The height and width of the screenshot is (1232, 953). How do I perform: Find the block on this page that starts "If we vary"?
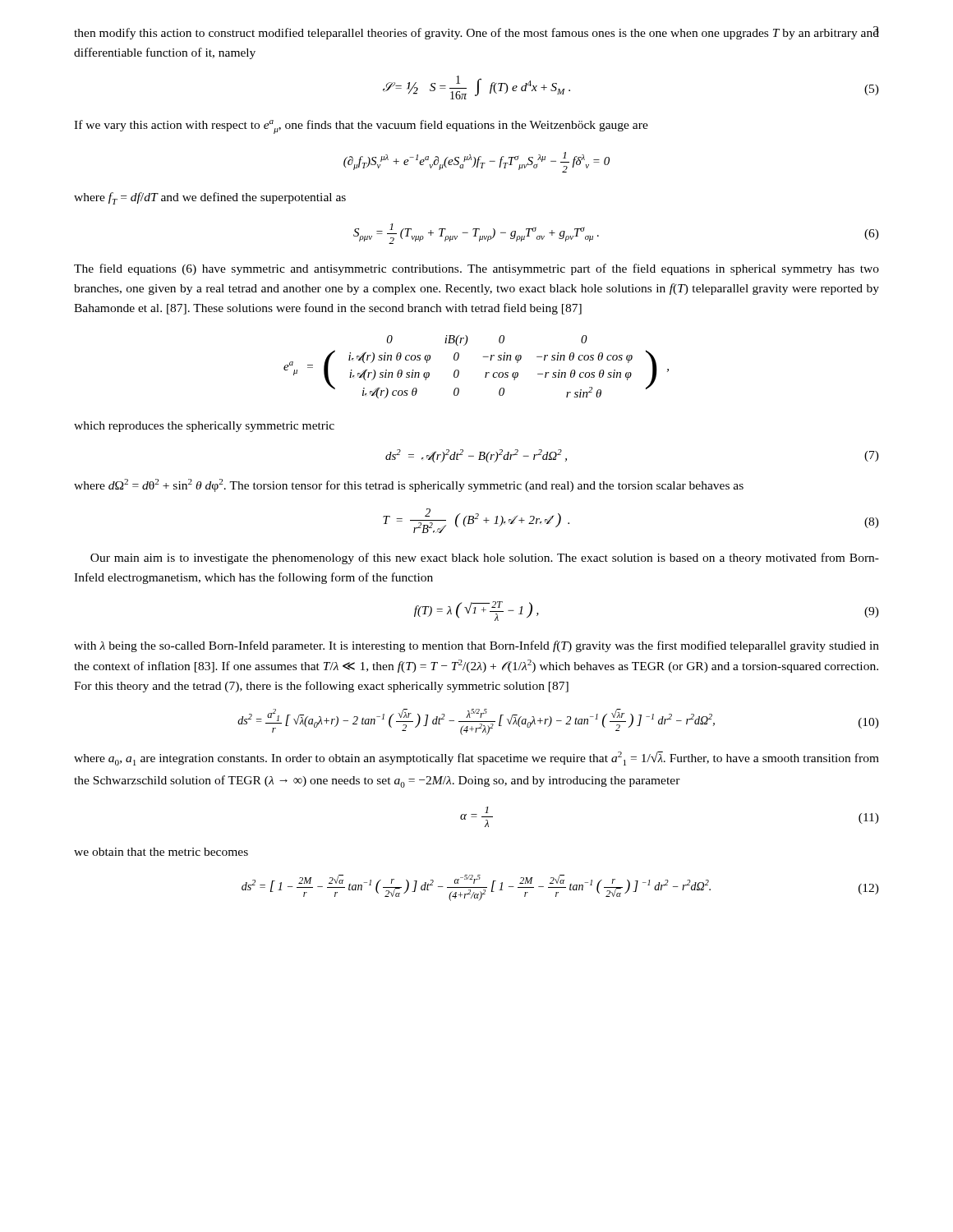pyautogui.click(x=476, y=125)
